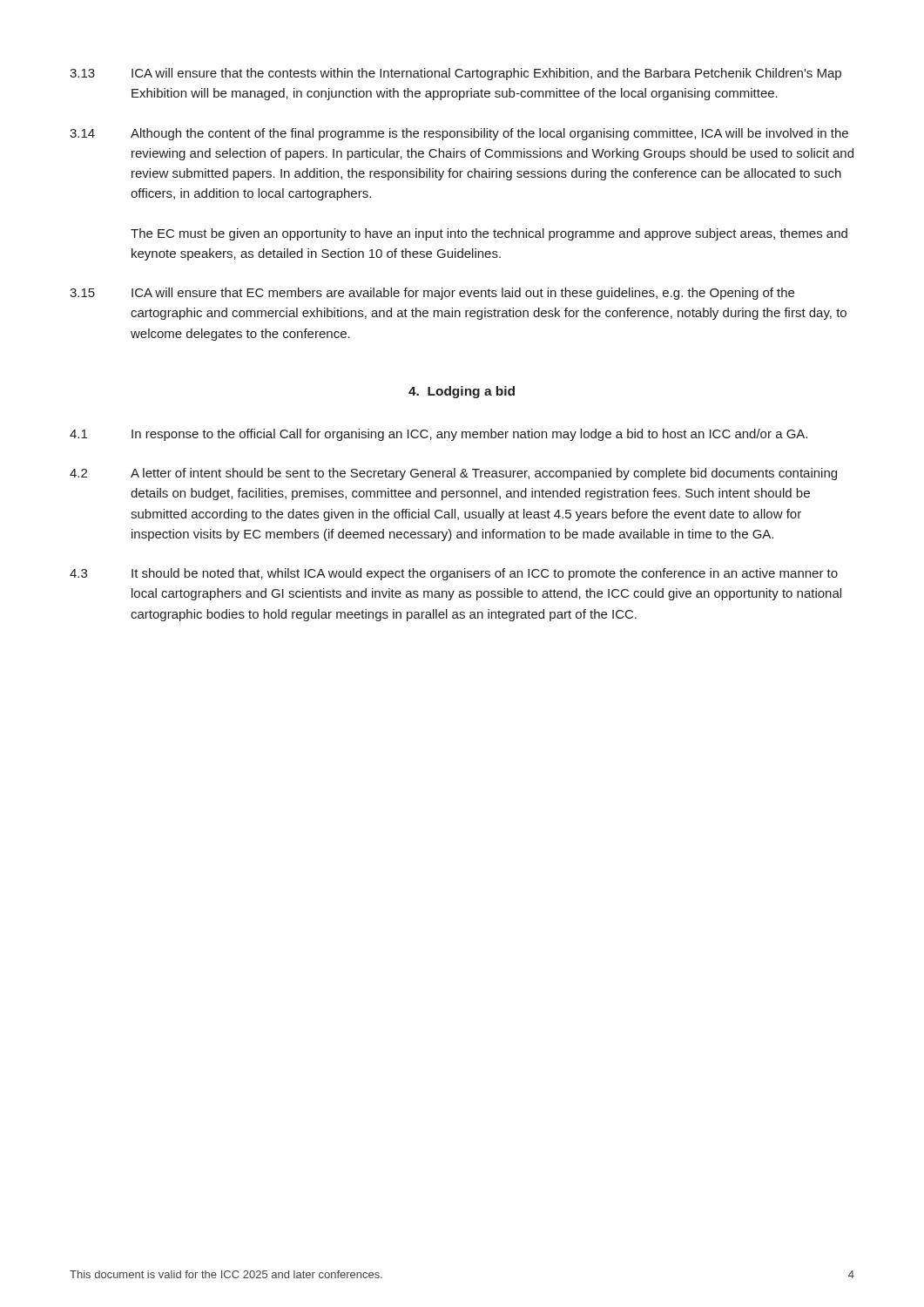Click on the list item that says "3.13 ICA will ensure"
Viewport: 924px width, 1307px height.
click(462, 83)
